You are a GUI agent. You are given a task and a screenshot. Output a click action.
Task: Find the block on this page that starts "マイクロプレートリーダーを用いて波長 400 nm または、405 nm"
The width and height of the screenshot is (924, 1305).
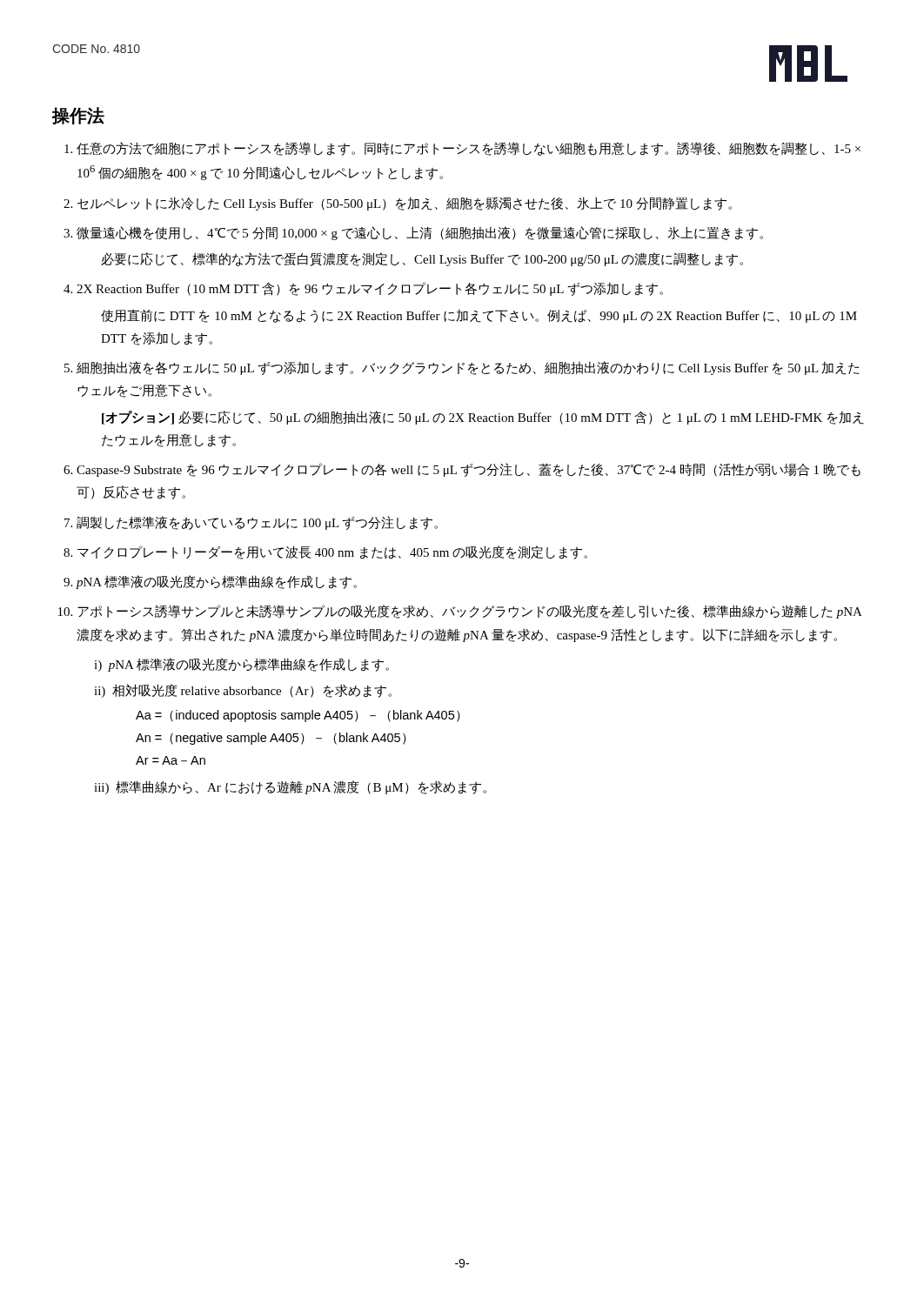(336, 552)
